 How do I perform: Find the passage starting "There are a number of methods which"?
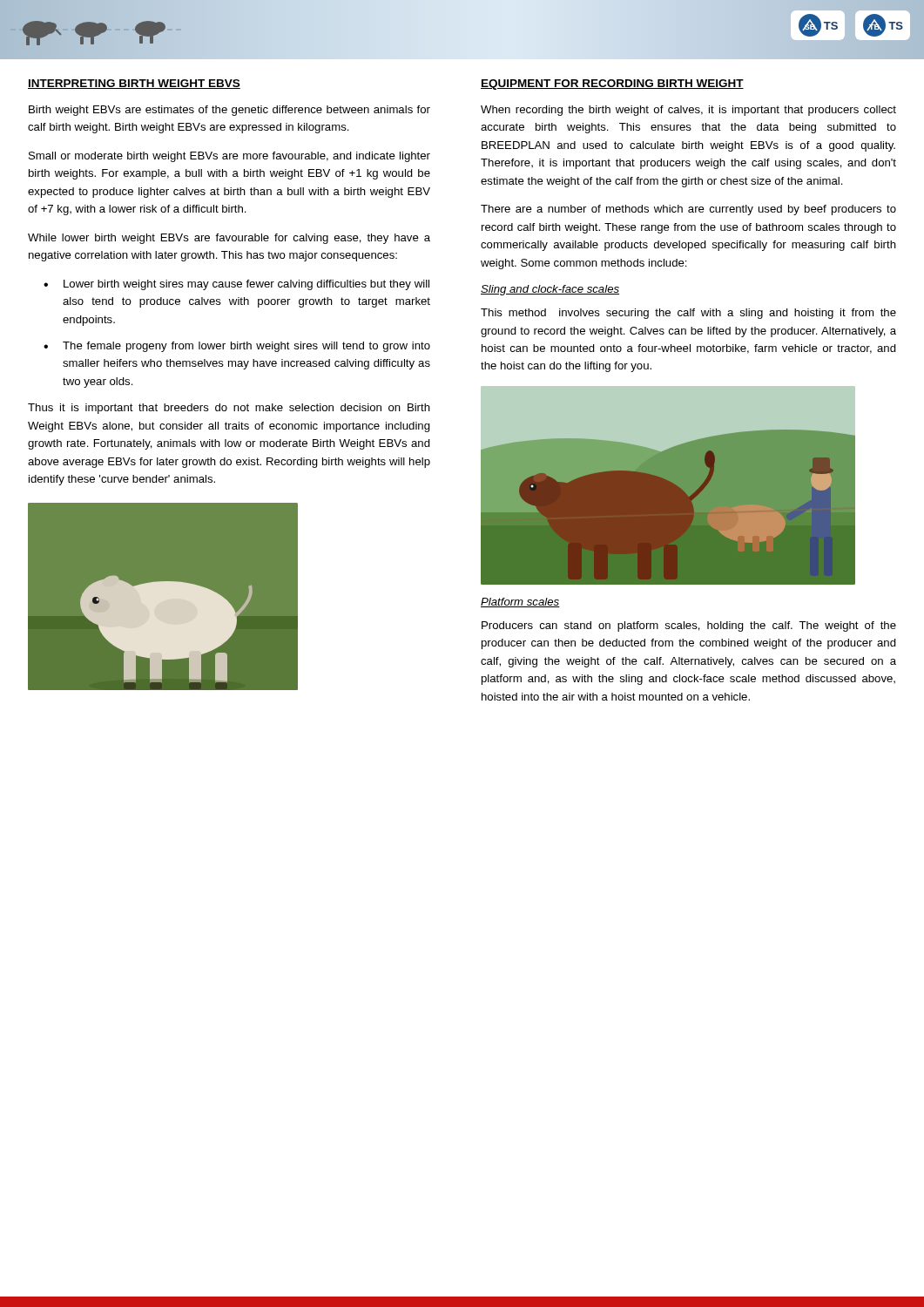pyautogui.click(x=688, y=236)
